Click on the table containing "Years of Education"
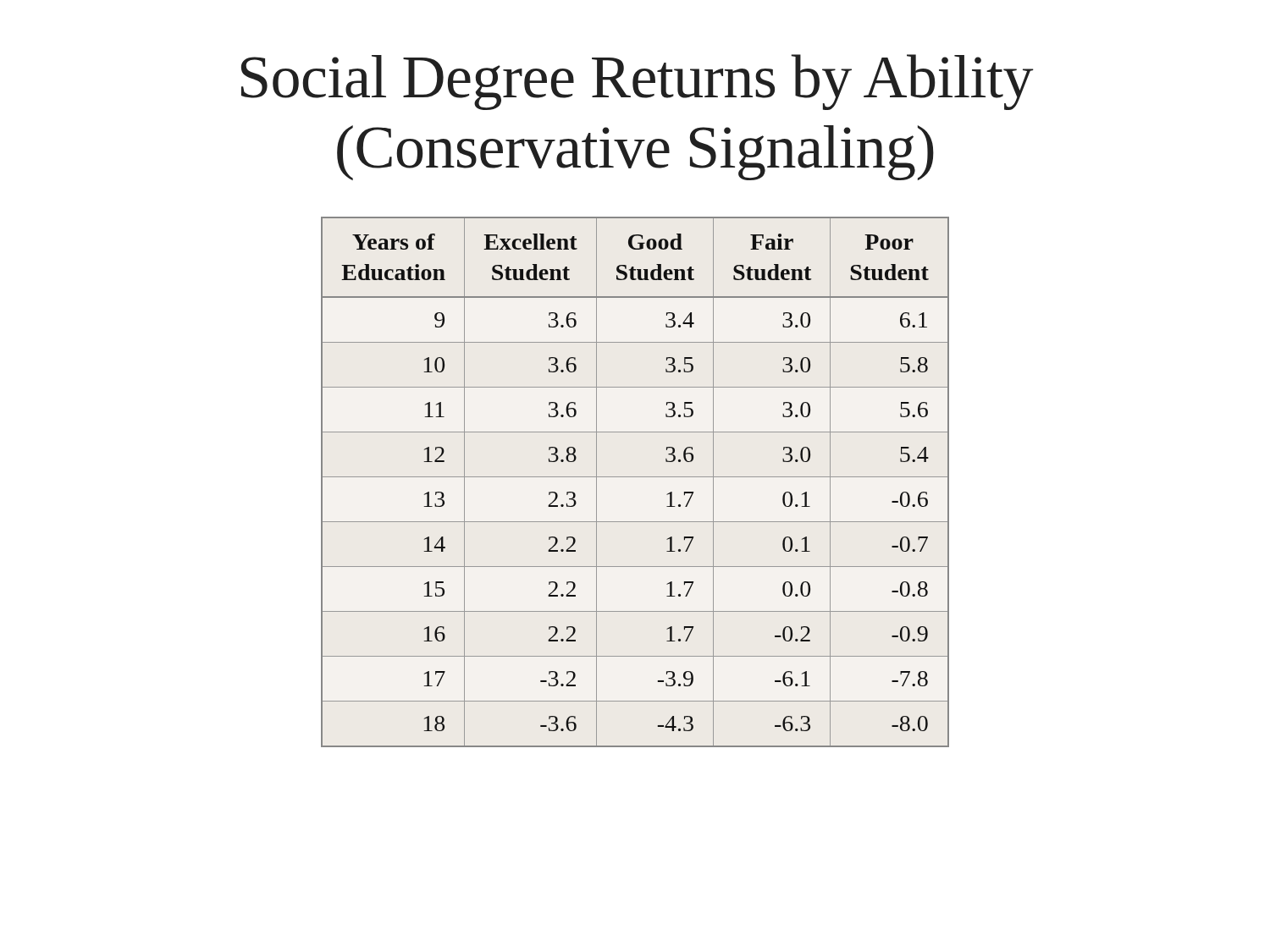This screenshot has width=1270, height=952. point(635,482)
